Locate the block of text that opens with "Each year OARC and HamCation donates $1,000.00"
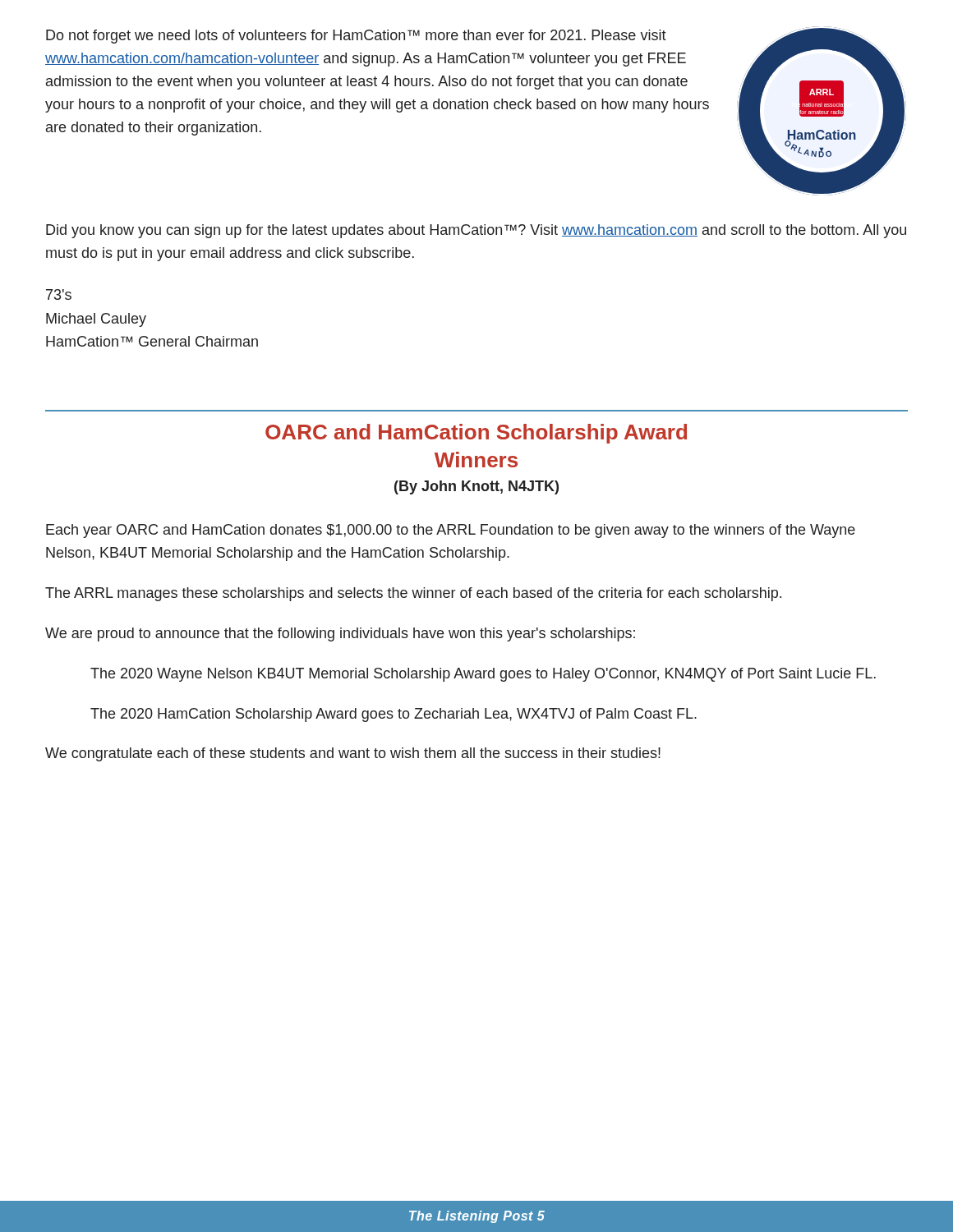Viewport: 953px width, 1232px height. click(x=450, y=541)
